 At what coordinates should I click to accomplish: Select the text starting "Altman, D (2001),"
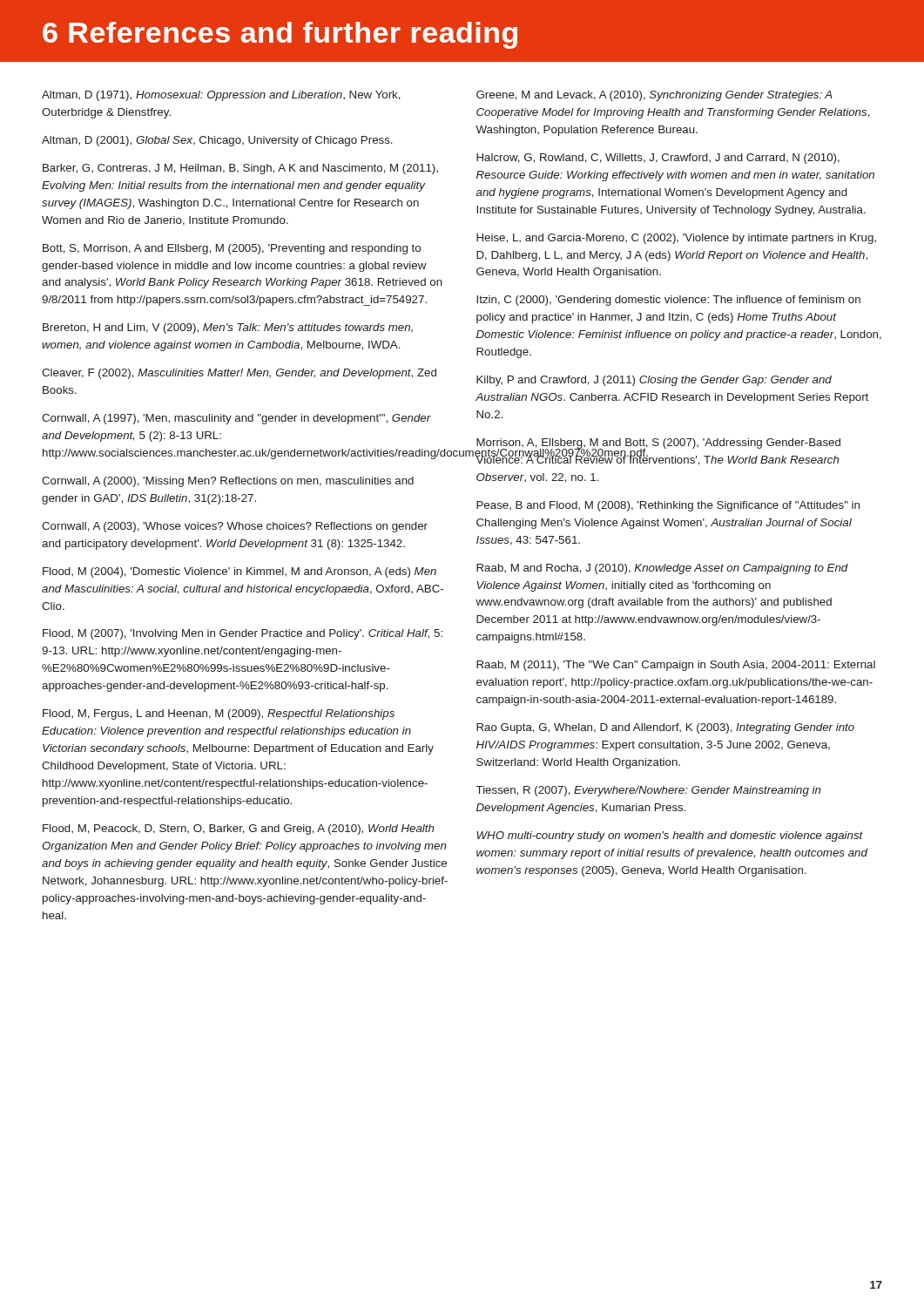[x=218, y=140]
